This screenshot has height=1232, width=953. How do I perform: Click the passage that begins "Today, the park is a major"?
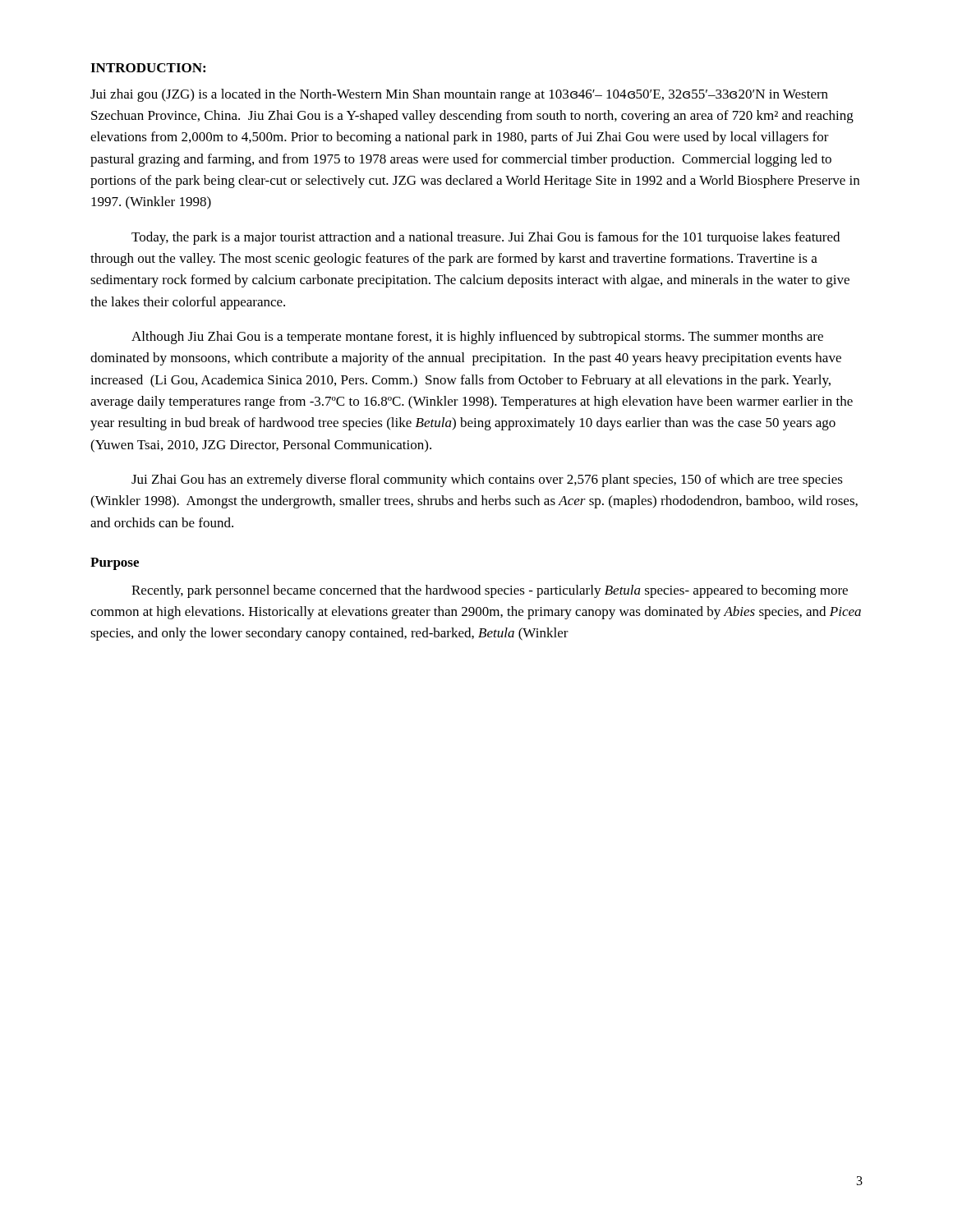(x=470, y=269)
